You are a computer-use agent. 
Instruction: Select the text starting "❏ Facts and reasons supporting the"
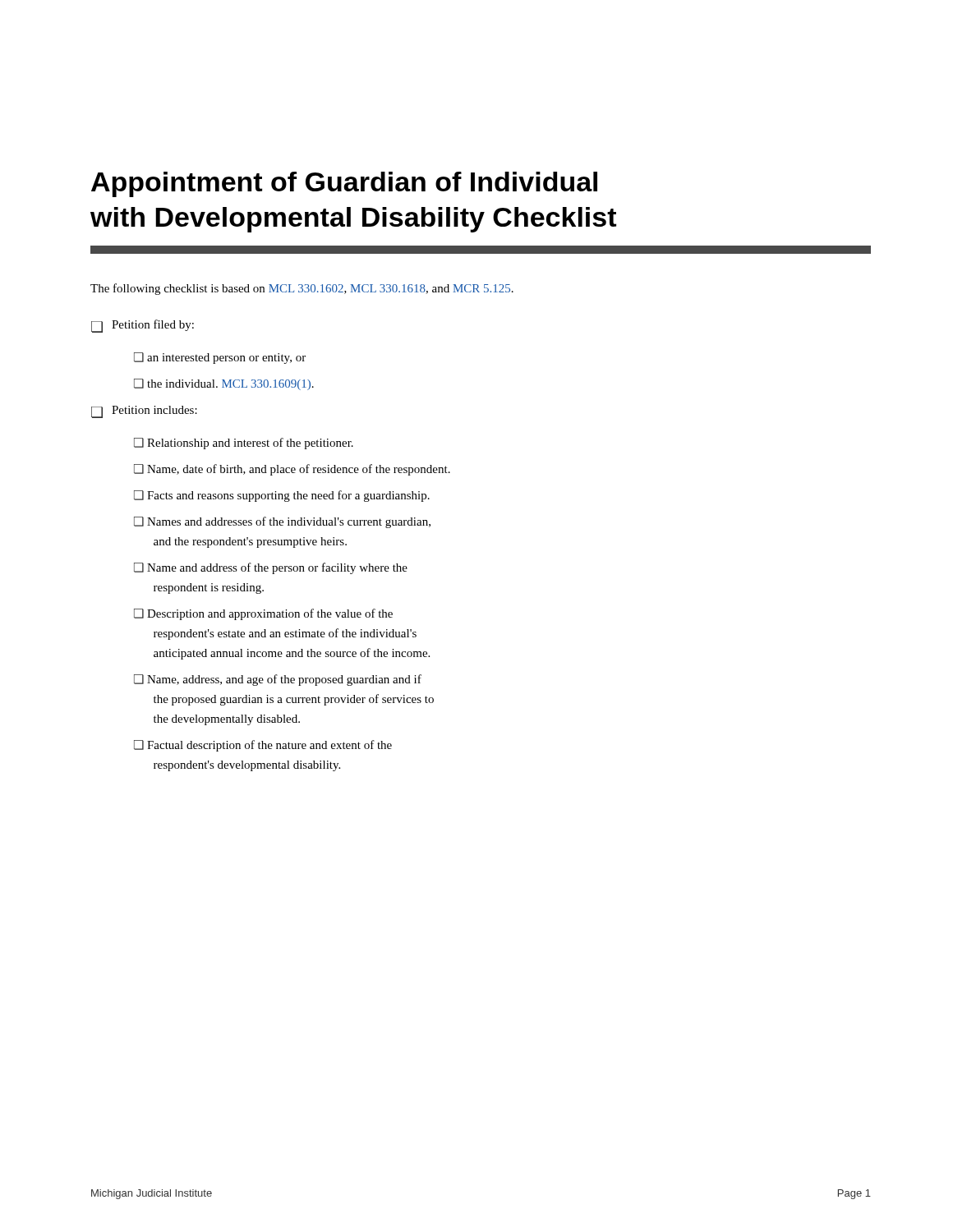(282, 495)
